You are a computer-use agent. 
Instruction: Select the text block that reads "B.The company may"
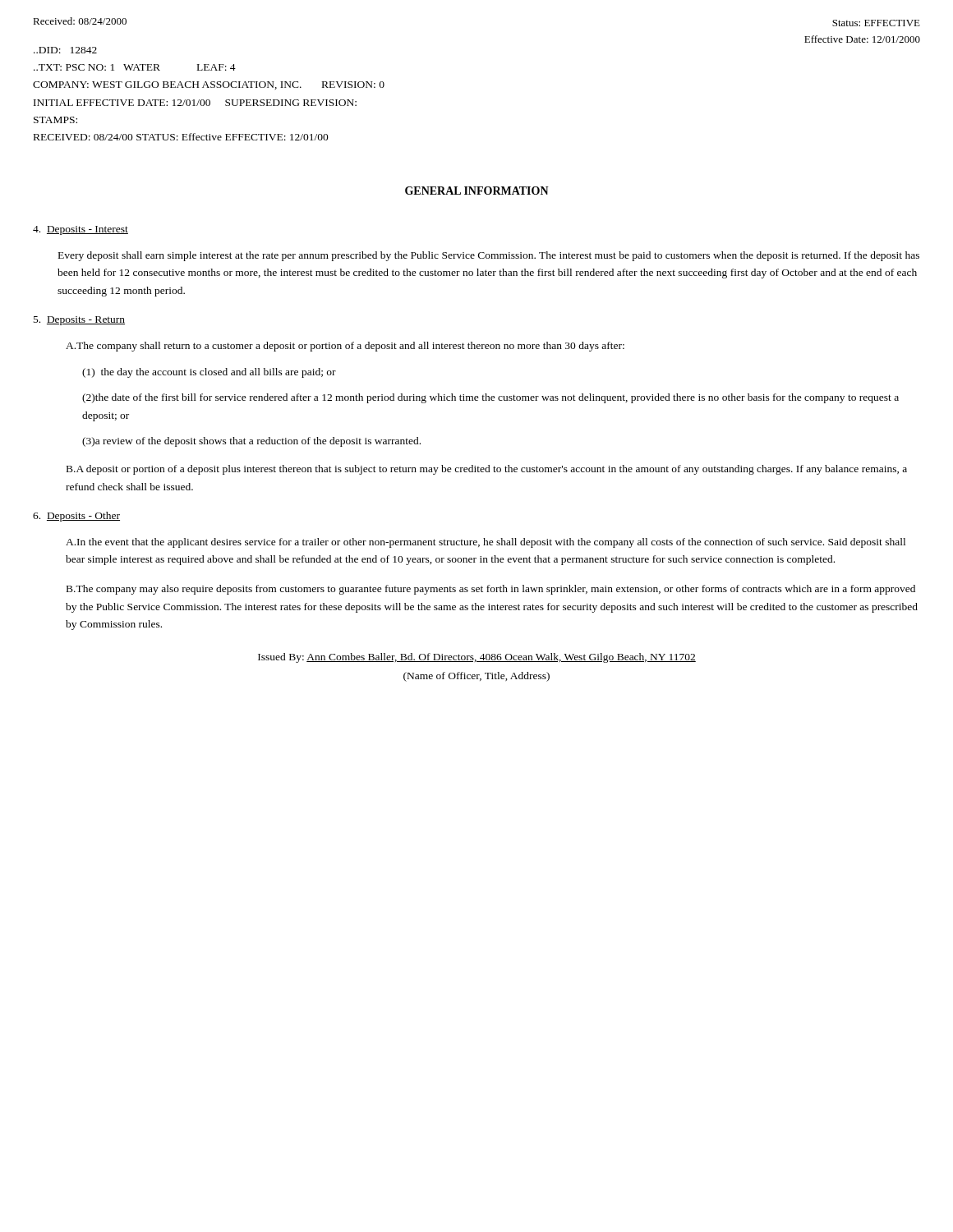492,606
